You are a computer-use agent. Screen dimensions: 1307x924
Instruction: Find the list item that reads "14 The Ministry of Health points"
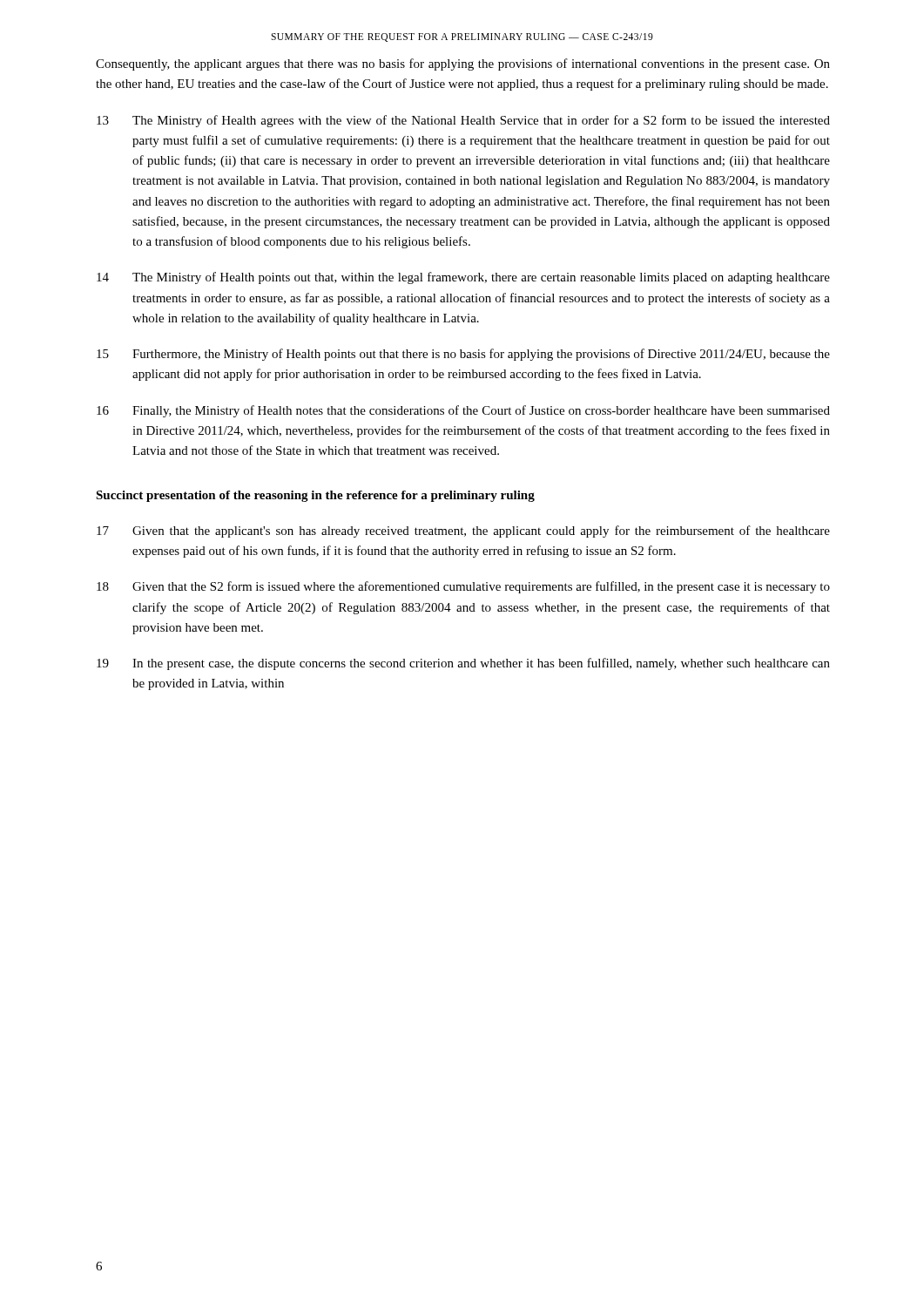click(463, 298)
